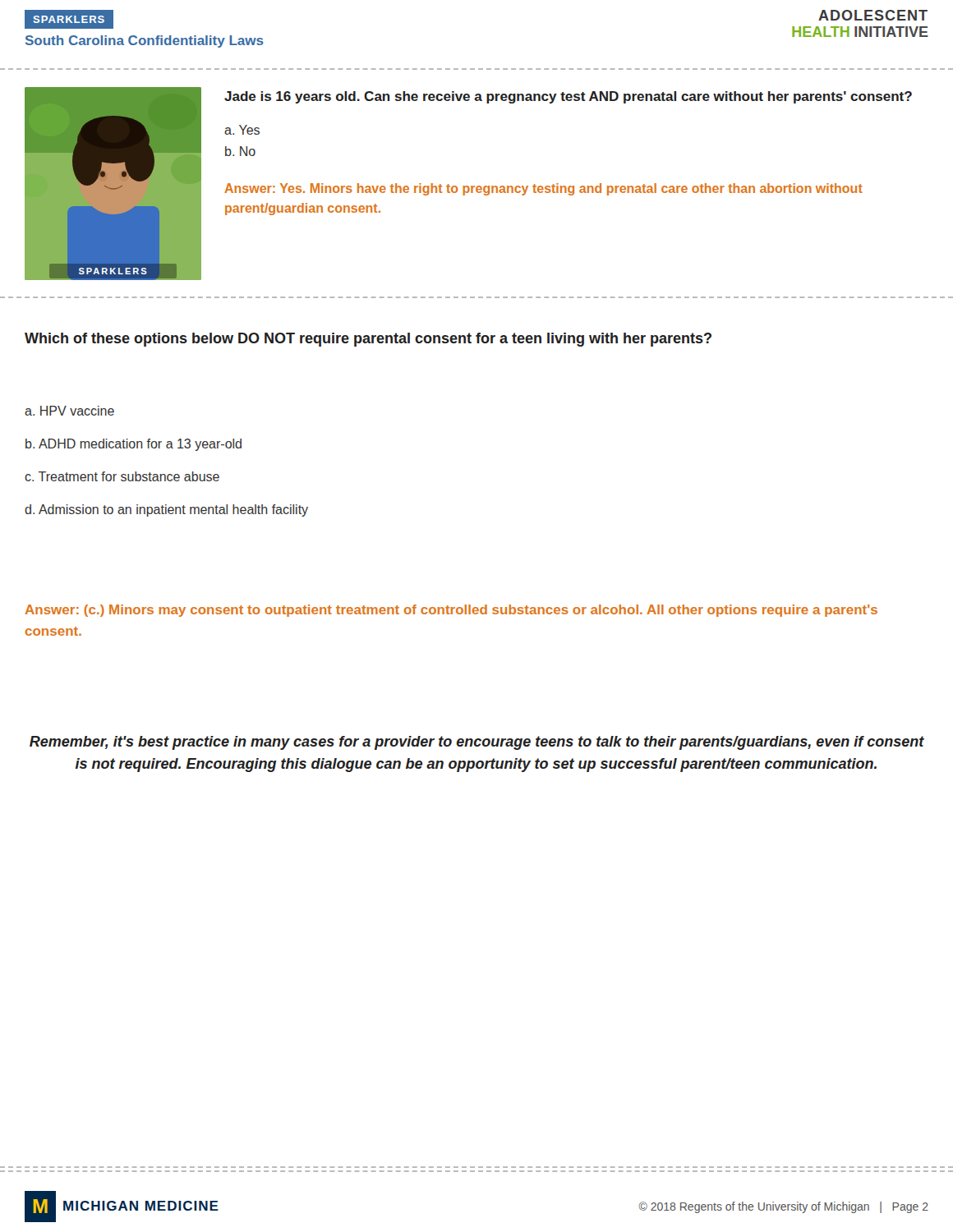Where does it say "b. No"?
Image resolution: width=953 pixels, height=1232 pixels.
pos(240,151)
